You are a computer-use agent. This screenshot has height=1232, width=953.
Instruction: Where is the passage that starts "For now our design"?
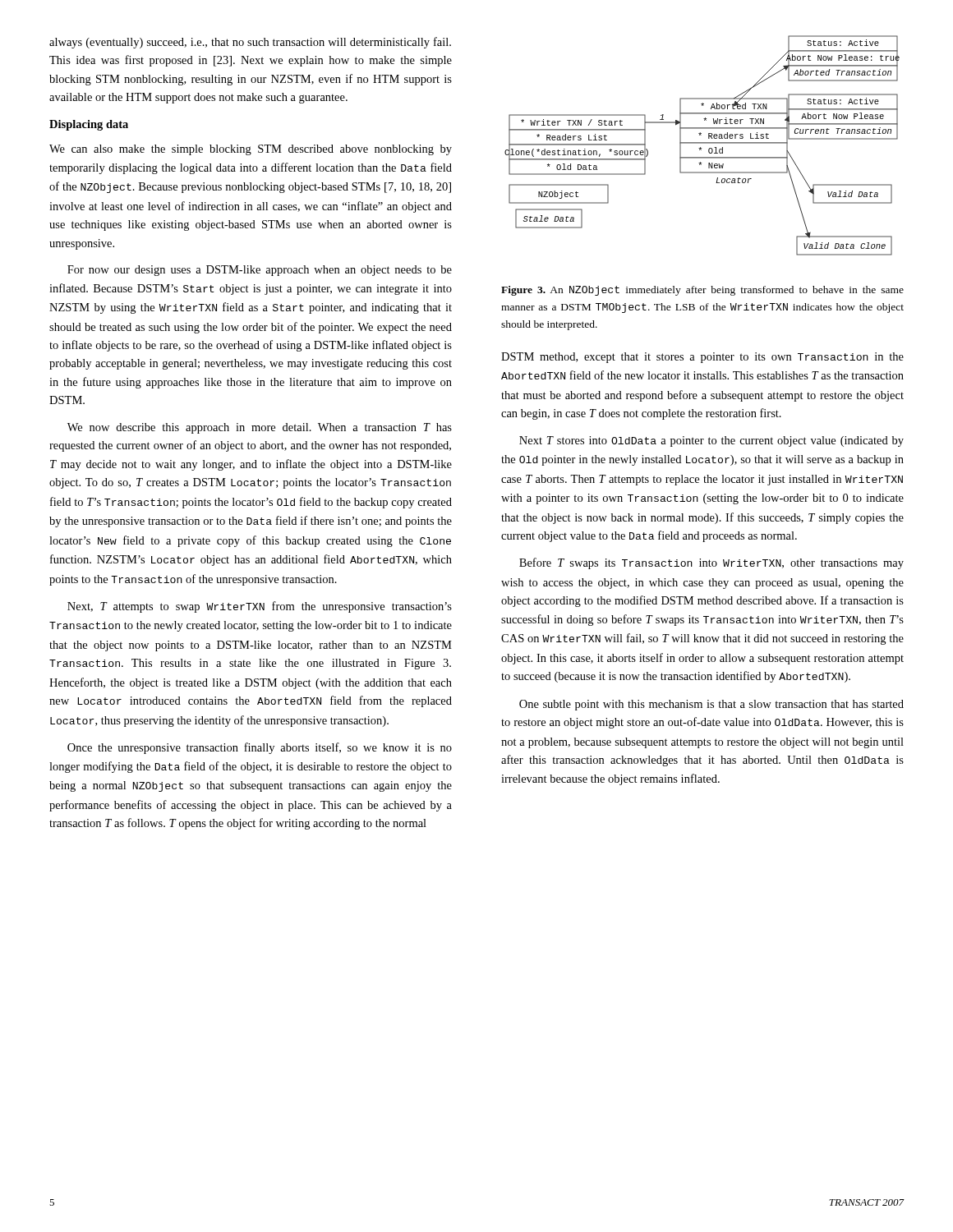[251, 335]
